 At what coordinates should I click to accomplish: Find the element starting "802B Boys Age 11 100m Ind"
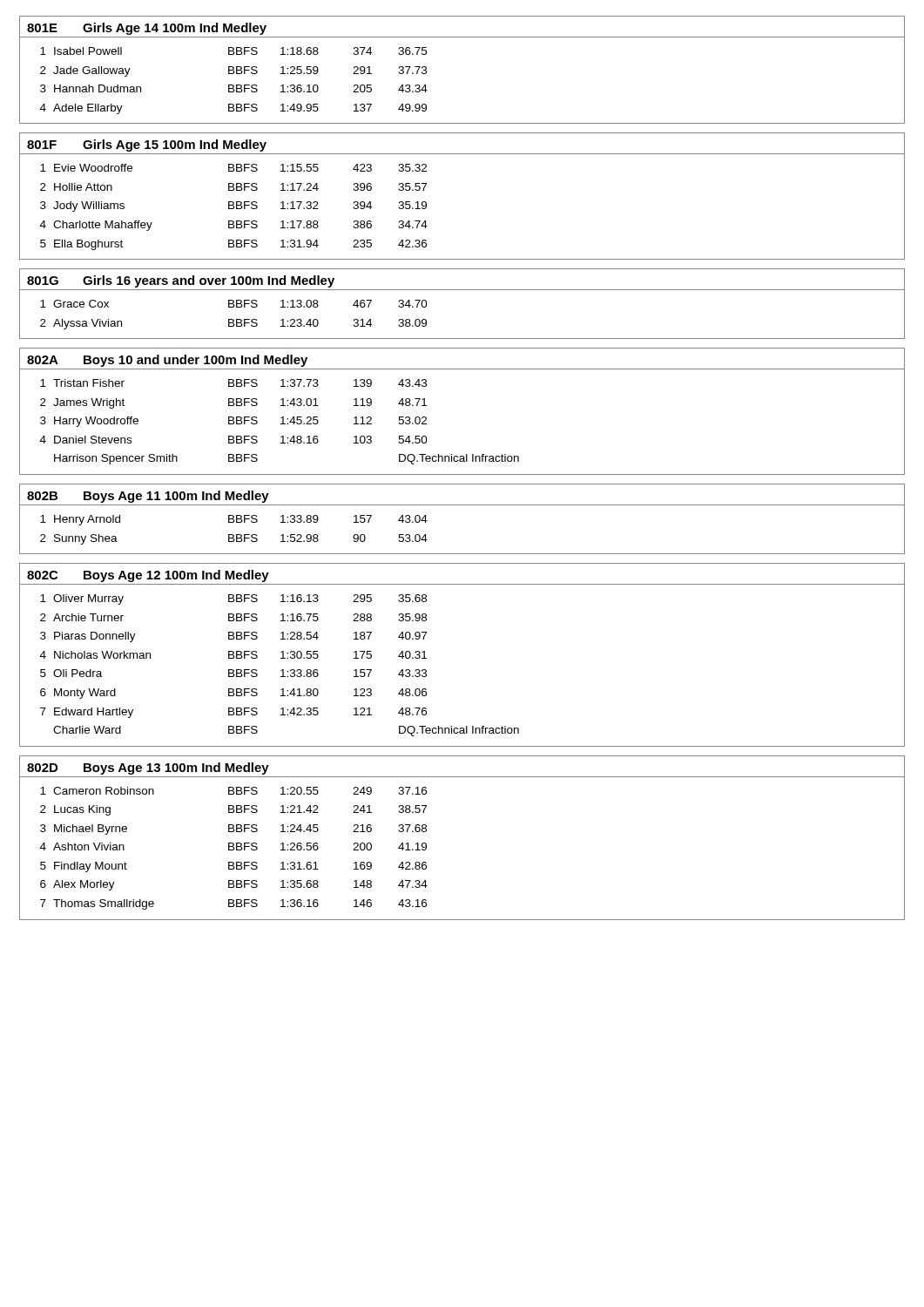coord(148,497)
